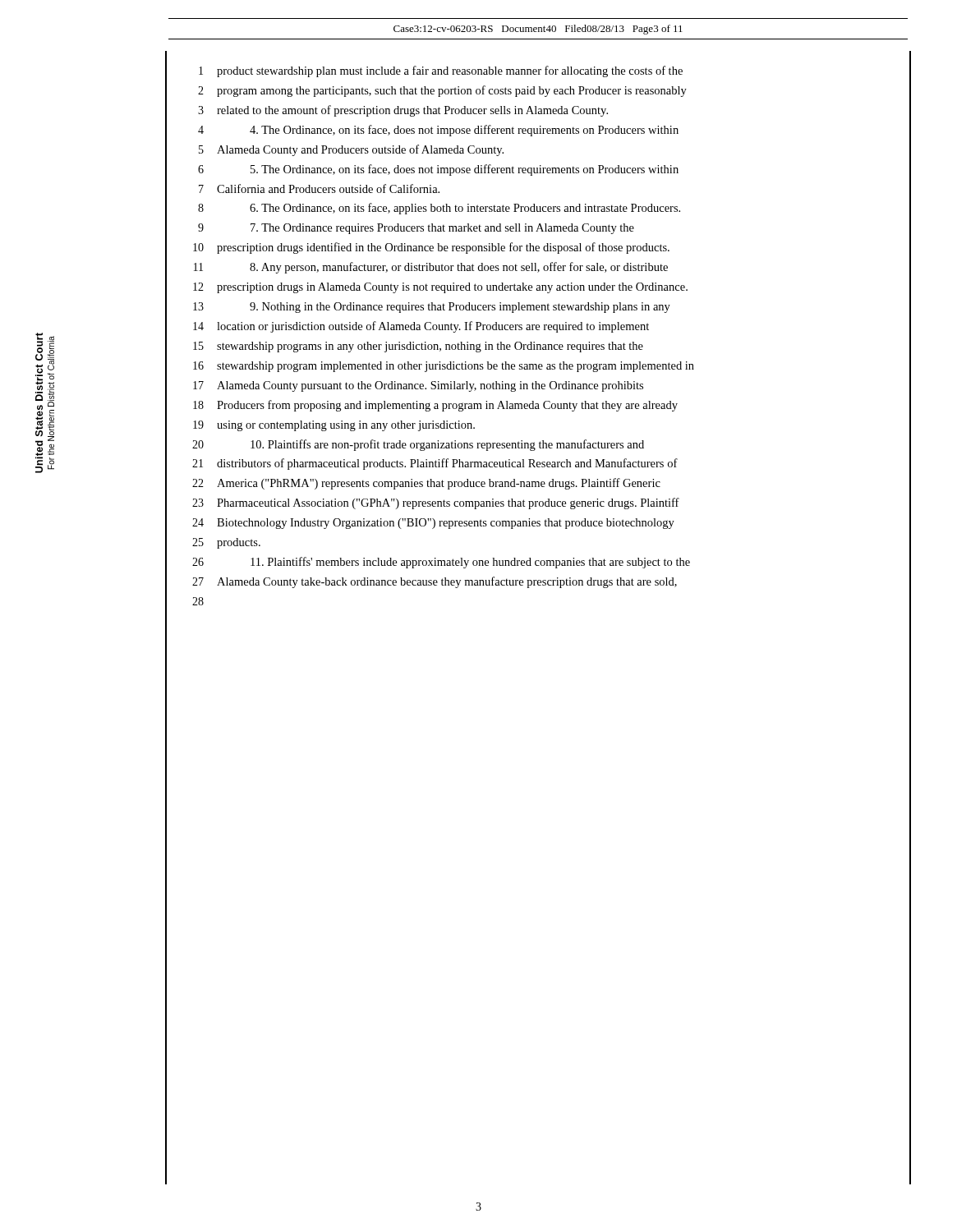Screen dimensions: 1232x957
Task: Point to the block beginning "15 stewardship programs in any other jurisdiction, nothing"
Action: pyautogui.click(x=534, y=346)
